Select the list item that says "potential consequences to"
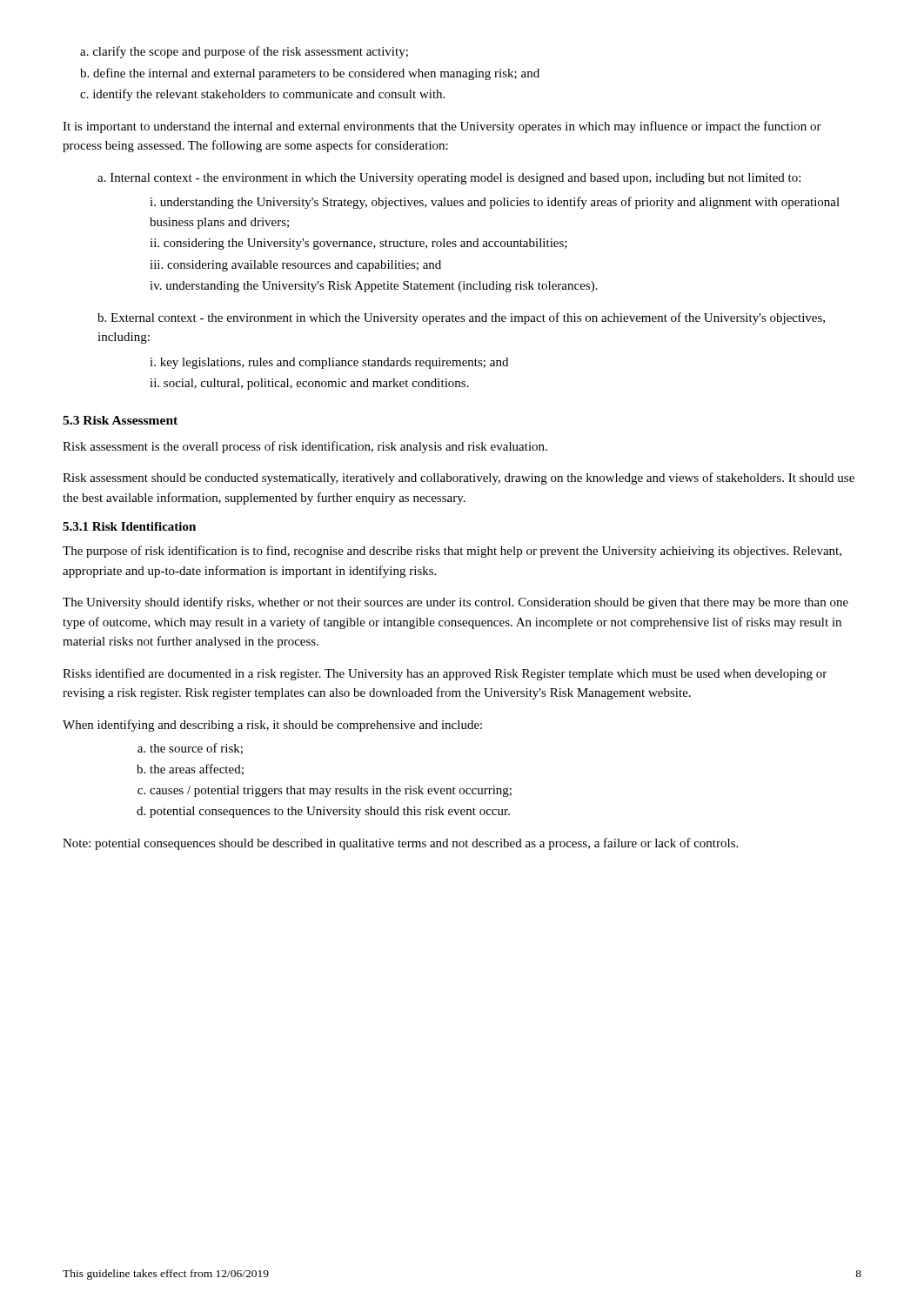Screen dimensions: 1305x924 click(x=330, y=811)
